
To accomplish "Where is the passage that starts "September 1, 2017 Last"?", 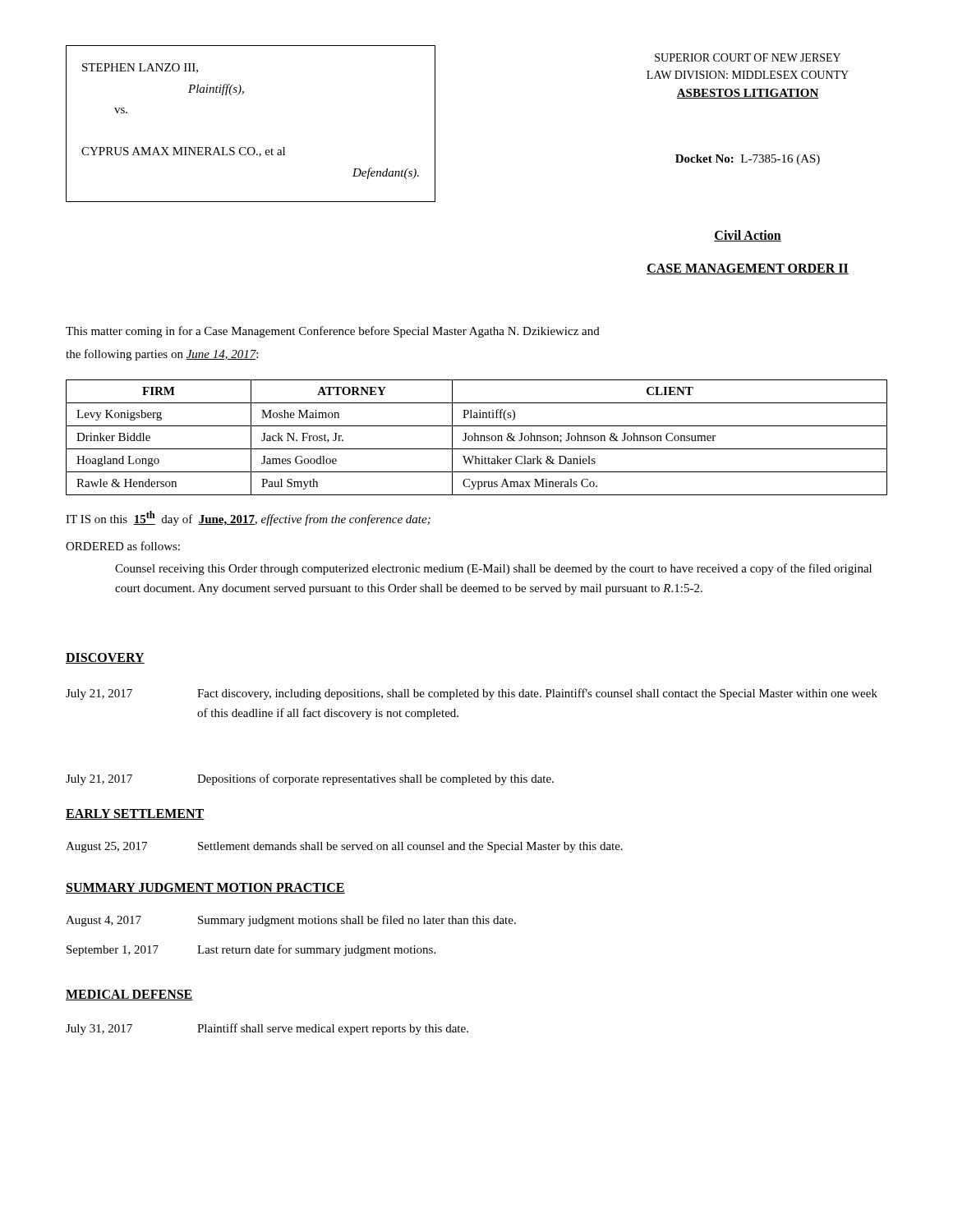I will [x=251, y=950].
